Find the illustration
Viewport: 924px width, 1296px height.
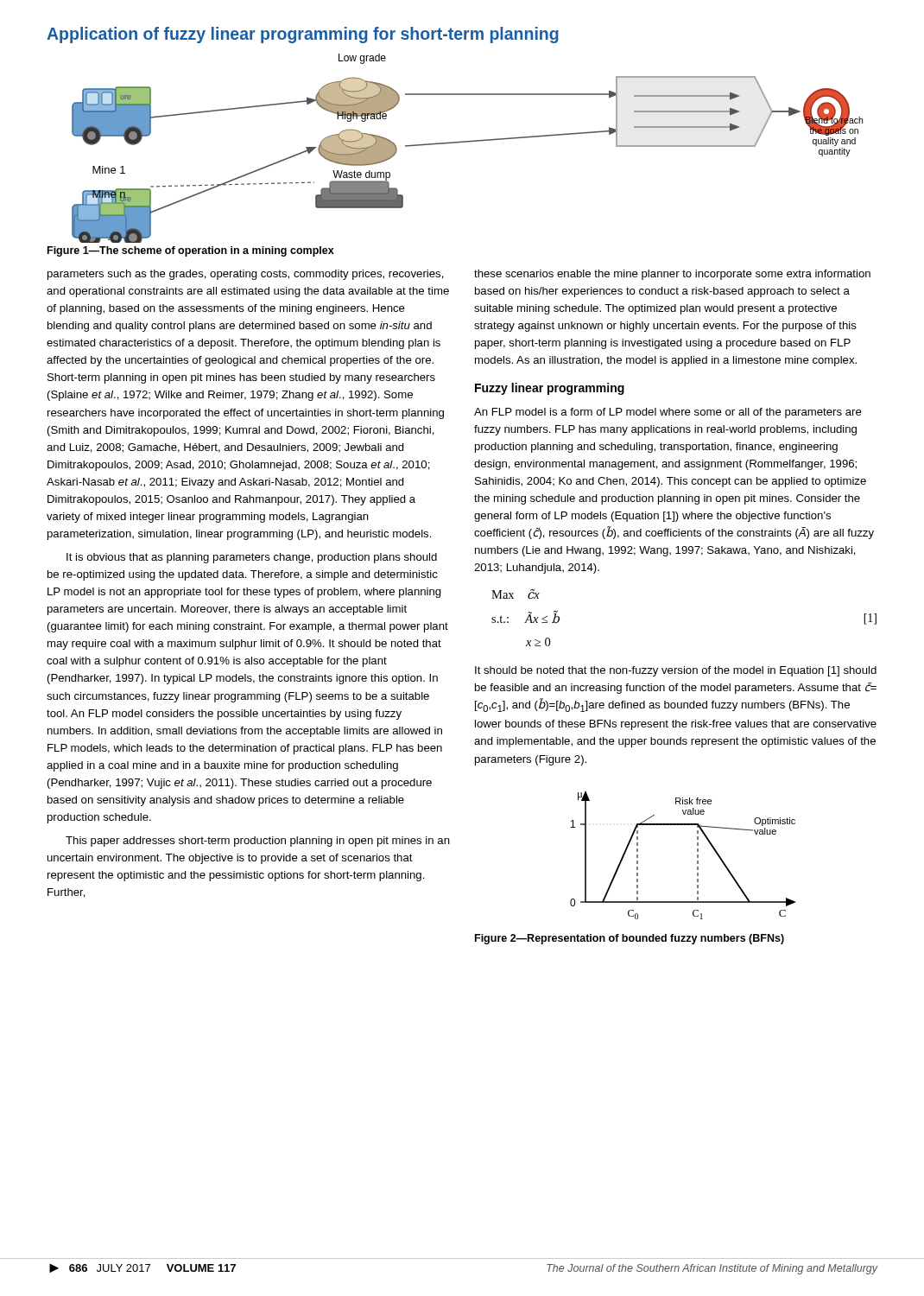pyautogui.click(x=676, y=862)
